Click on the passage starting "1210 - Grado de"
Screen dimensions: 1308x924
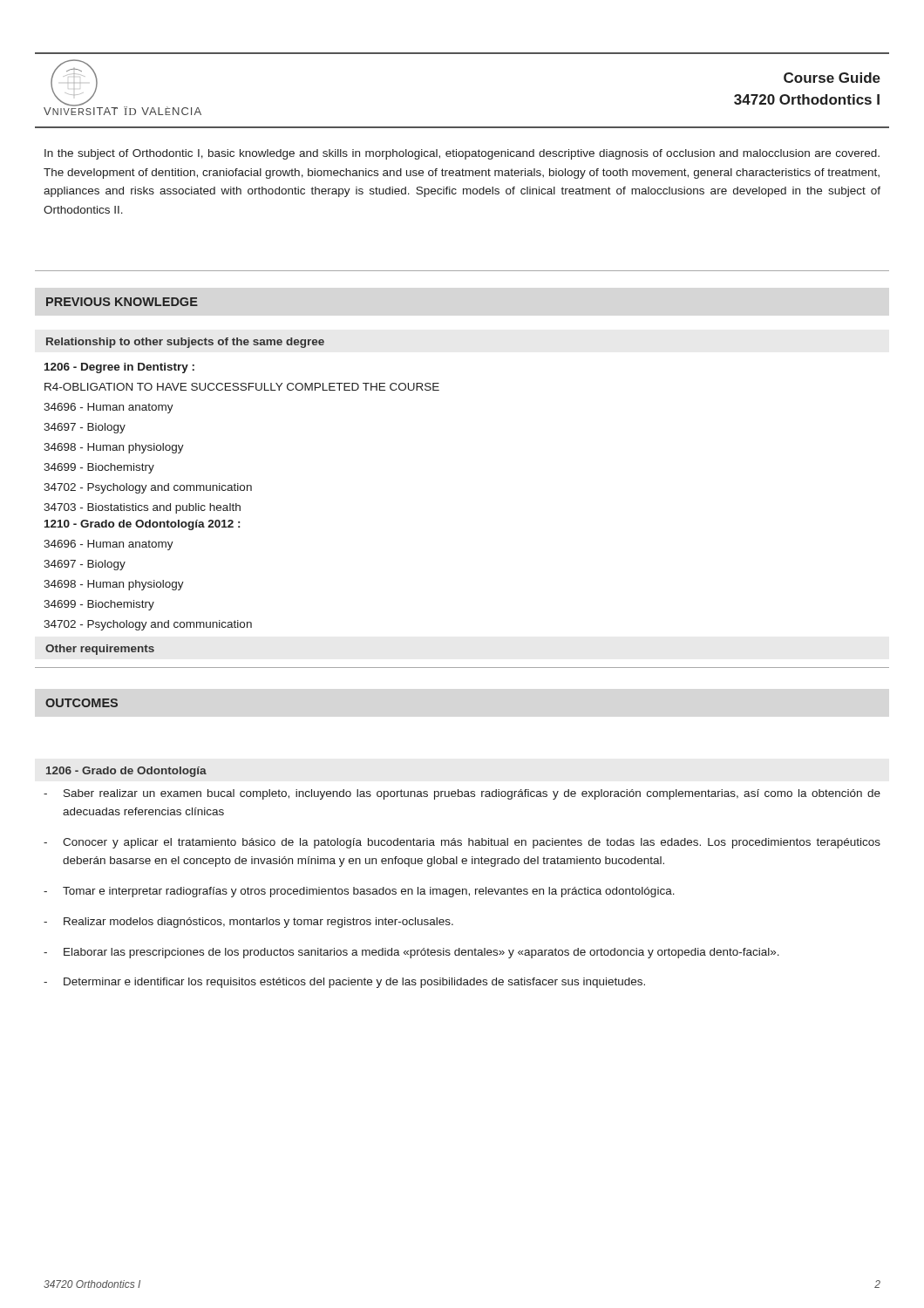pyautogui.click(x=142, y=524)
